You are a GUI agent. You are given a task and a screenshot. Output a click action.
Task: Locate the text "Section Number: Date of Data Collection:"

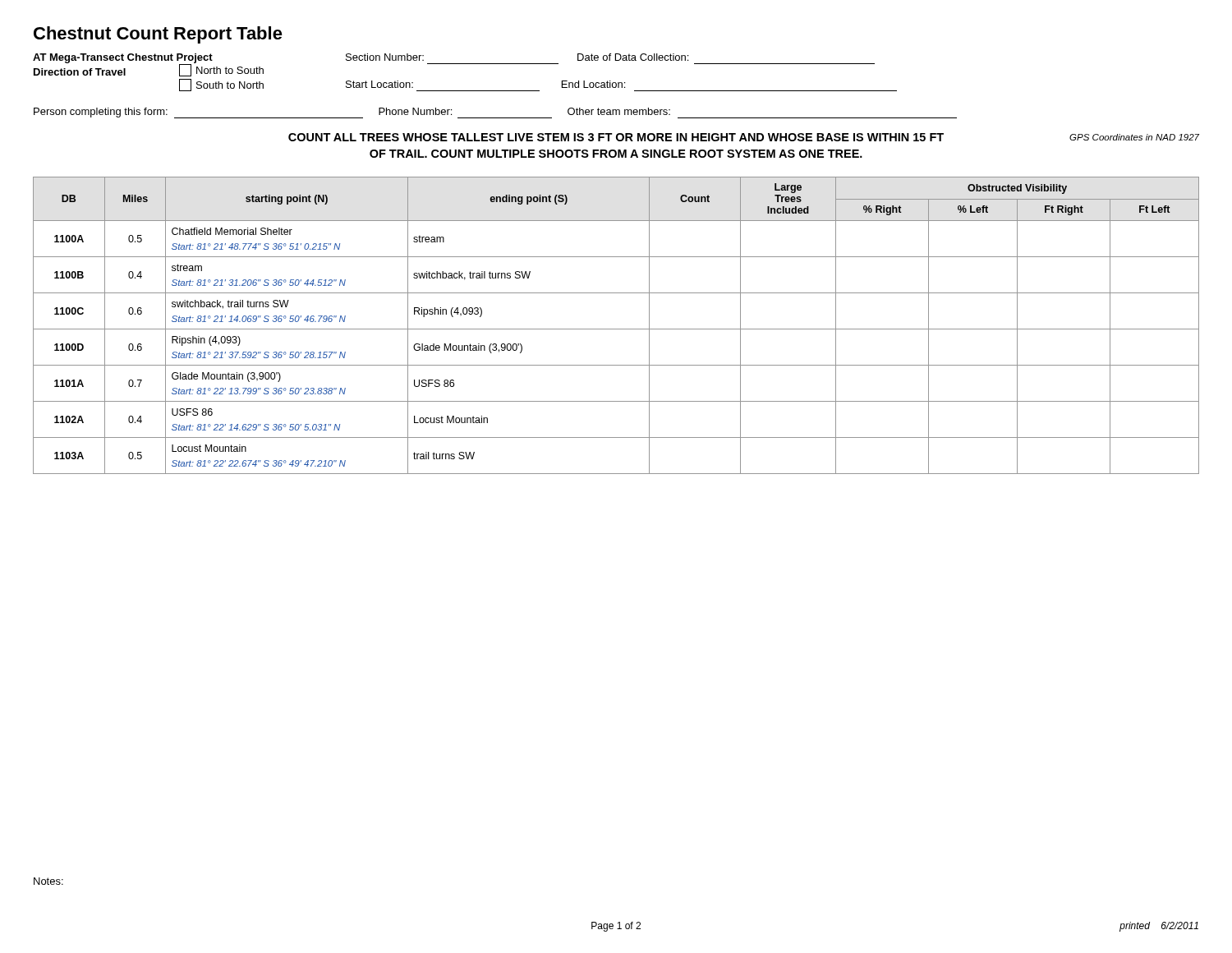point(610,57)
